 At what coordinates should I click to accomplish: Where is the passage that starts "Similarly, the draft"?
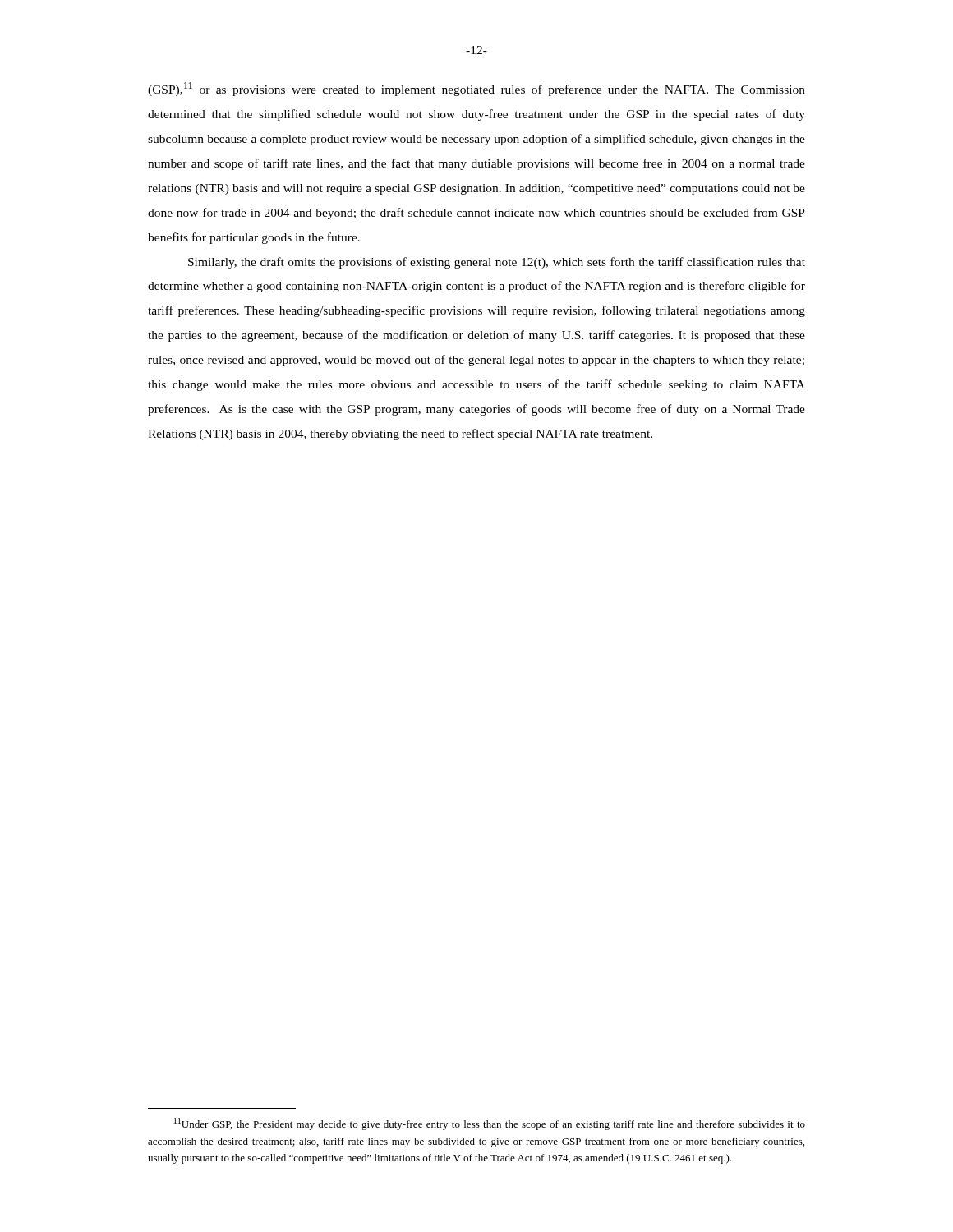pos(476,347)
